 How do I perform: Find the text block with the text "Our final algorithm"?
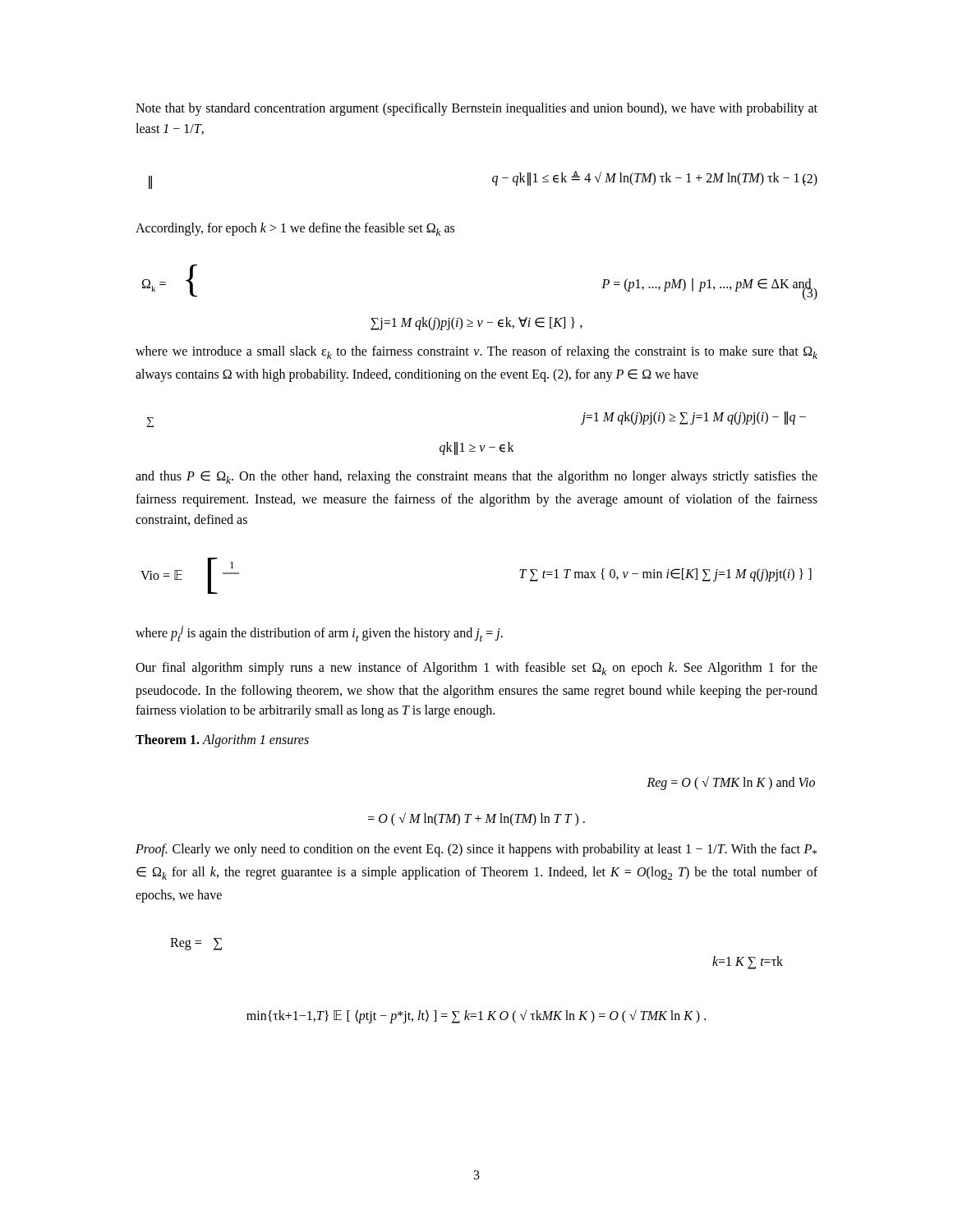[x=476, y=689]
